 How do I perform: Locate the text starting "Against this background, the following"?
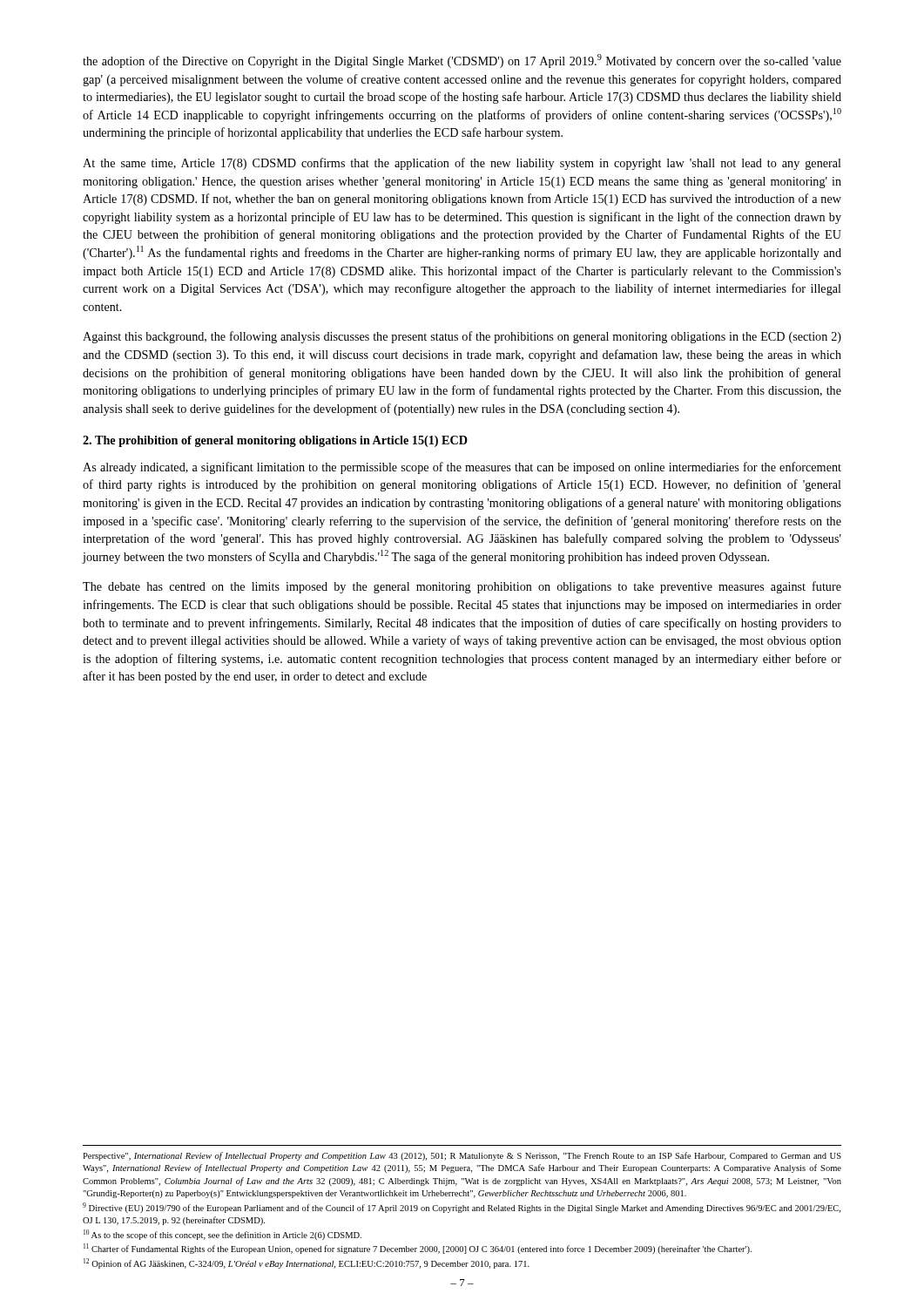click(x=462, y=373)
